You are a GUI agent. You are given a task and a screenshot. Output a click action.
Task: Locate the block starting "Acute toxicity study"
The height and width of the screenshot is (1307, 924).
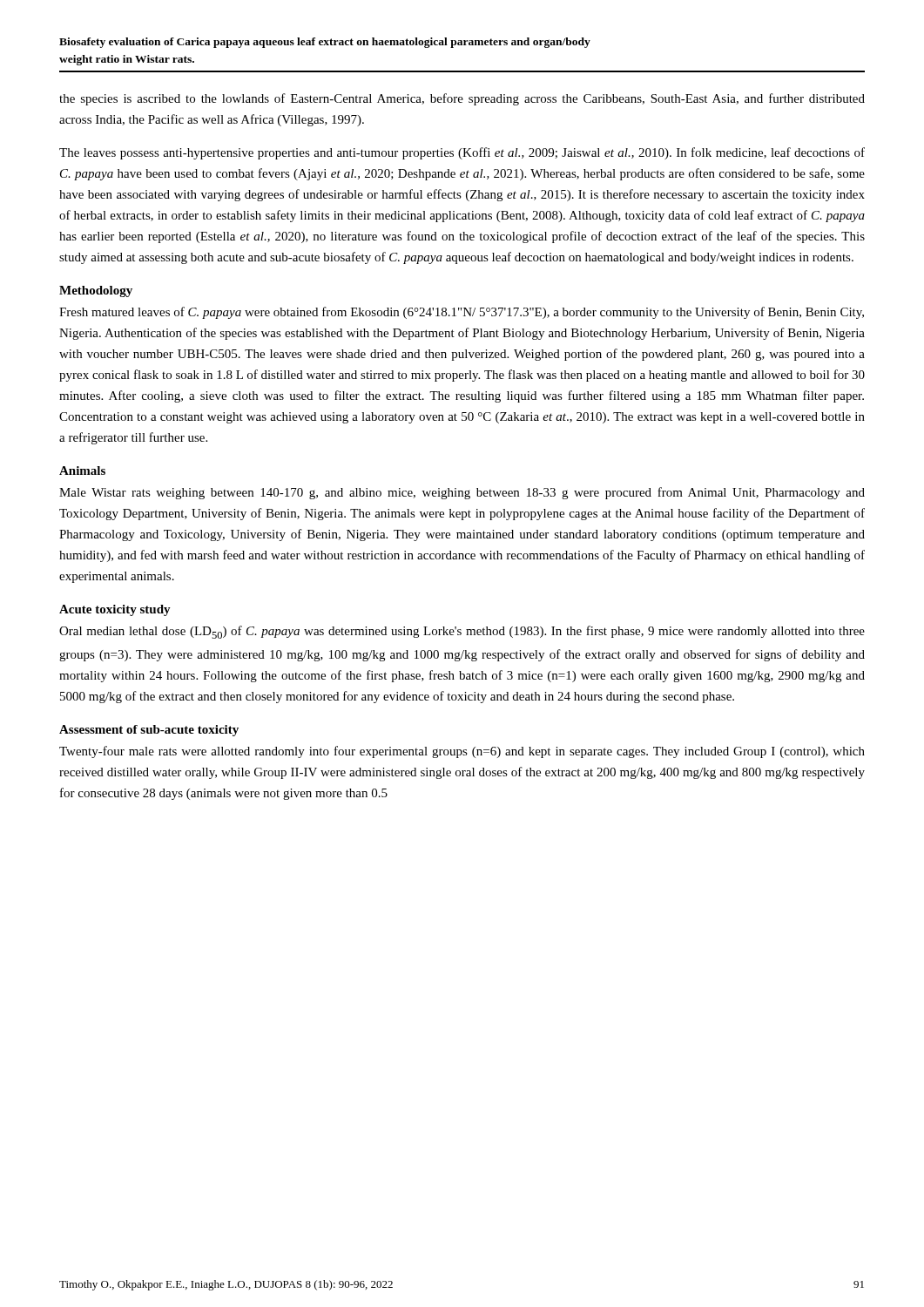coord(115,609)
